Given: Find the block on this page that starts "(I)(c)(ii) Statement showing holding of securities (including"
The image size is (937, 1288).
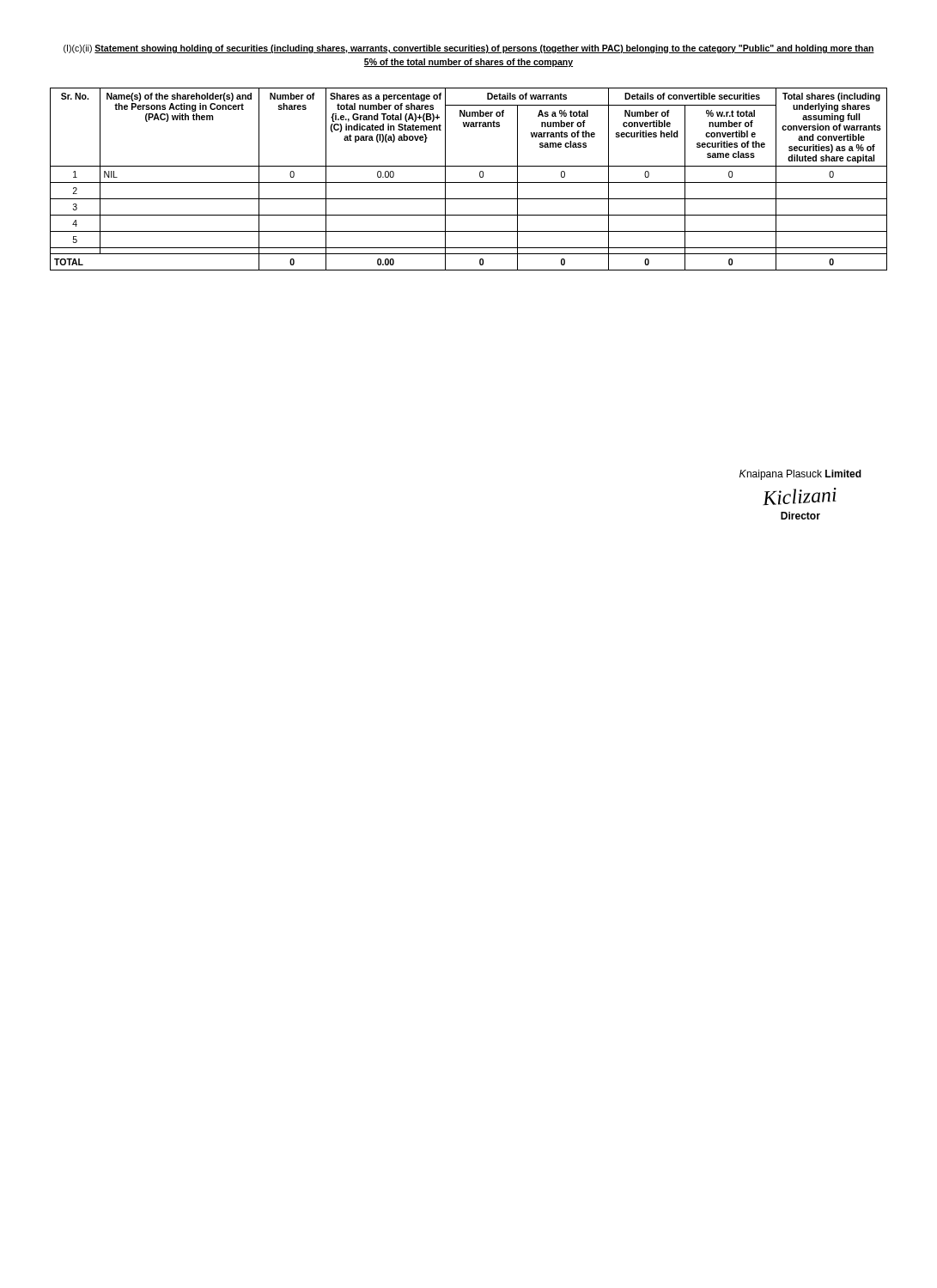Looking at the screenshot, I should (x=468, y=55).
